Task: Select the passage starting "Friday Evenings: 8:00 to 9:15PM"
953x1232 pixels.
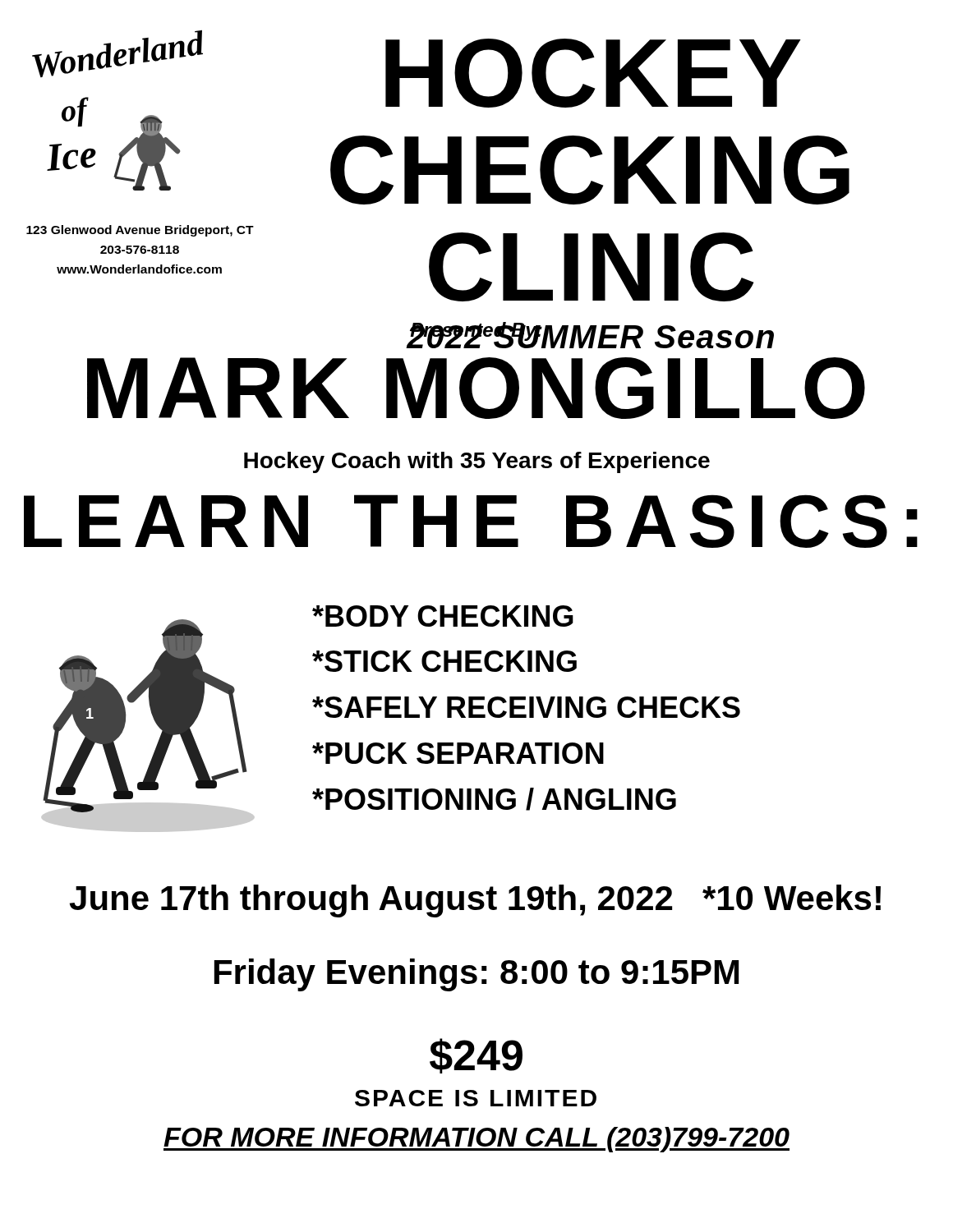Action: [476, 972]
